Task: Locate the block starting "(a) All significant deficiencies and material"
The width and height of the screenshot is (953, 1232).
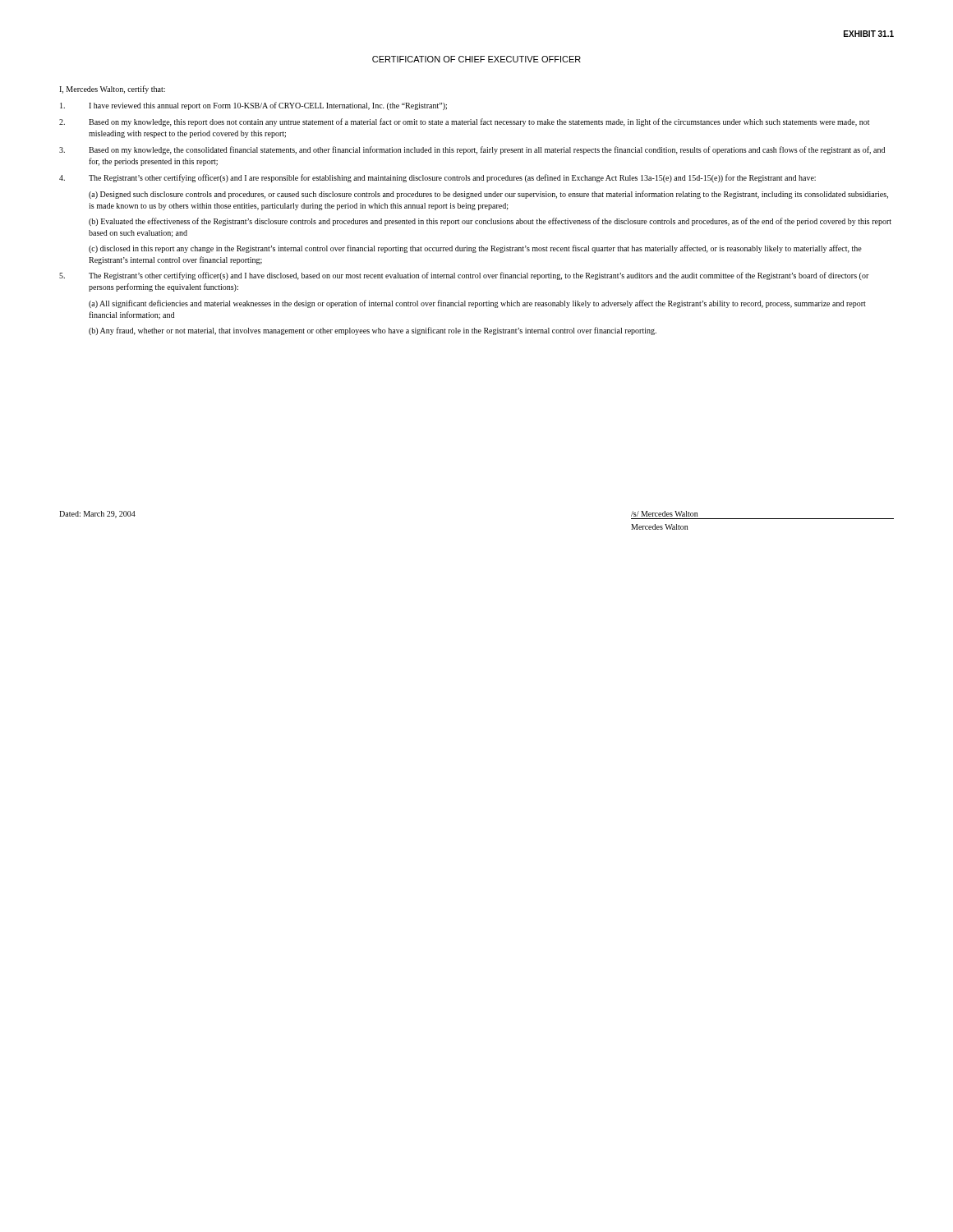Action: (x=477, y=309)
